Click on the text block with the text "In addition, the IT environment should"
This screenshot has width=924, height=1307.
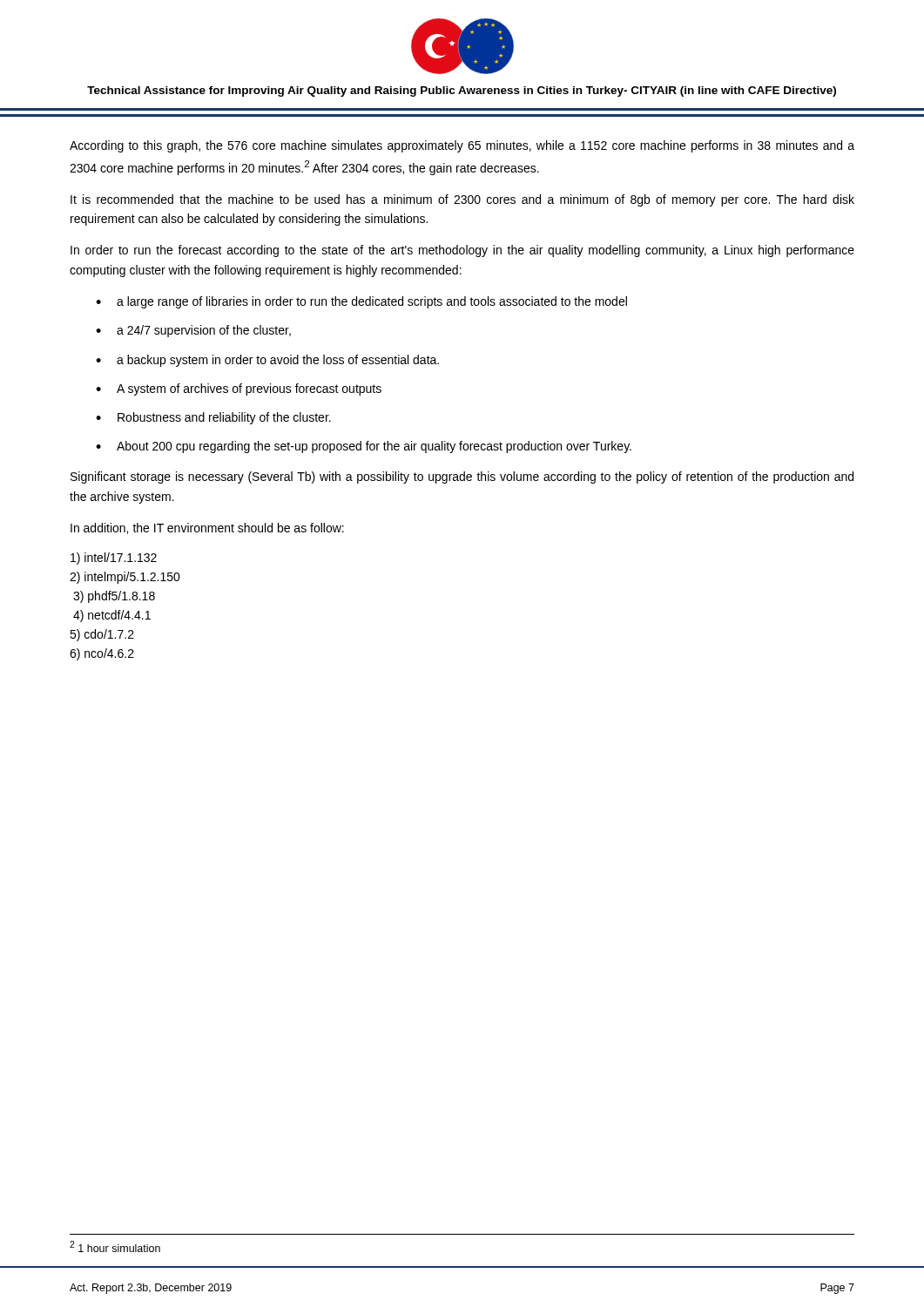coord(207,528)
